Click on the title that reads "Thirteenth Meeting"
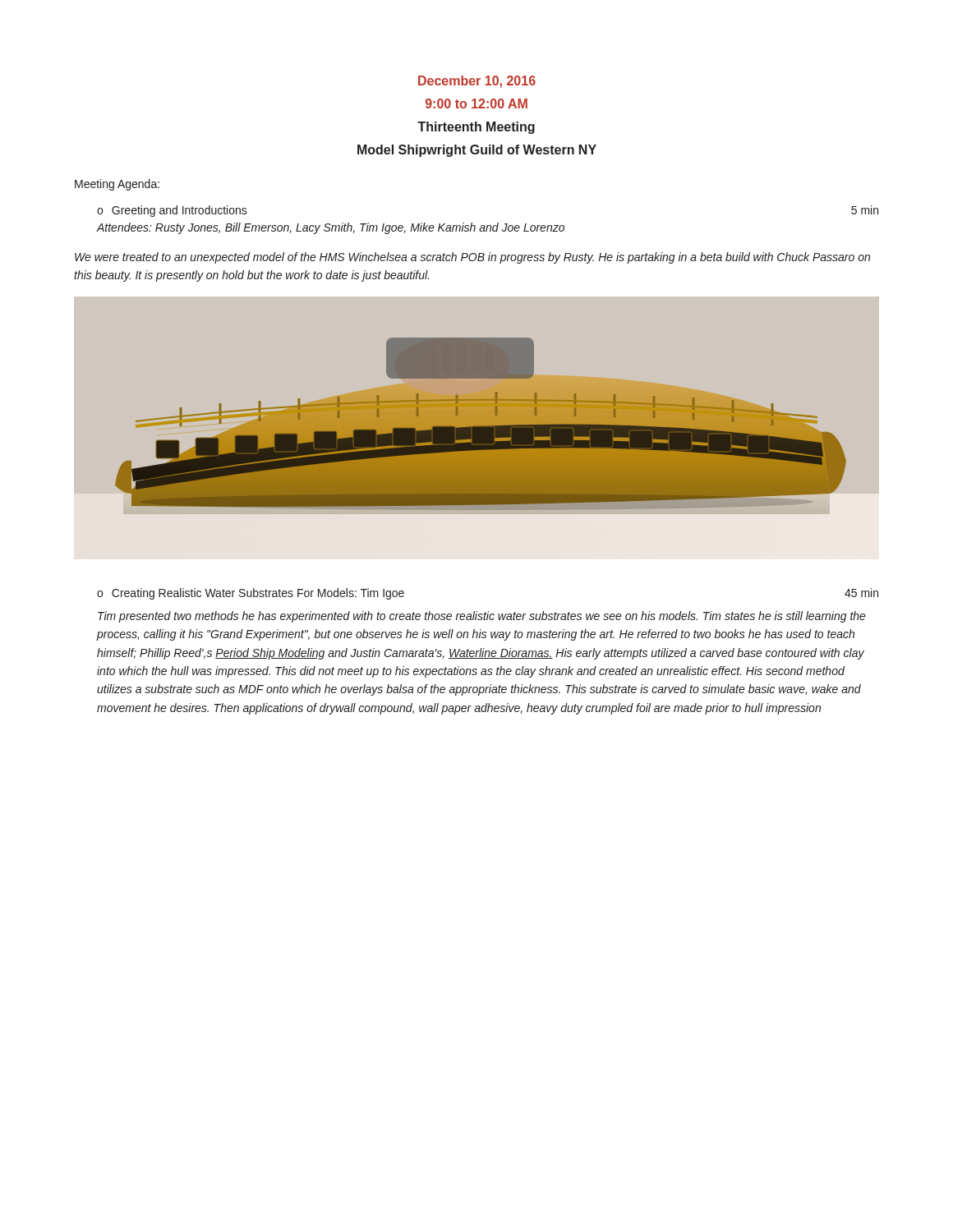 pos(476,127)
